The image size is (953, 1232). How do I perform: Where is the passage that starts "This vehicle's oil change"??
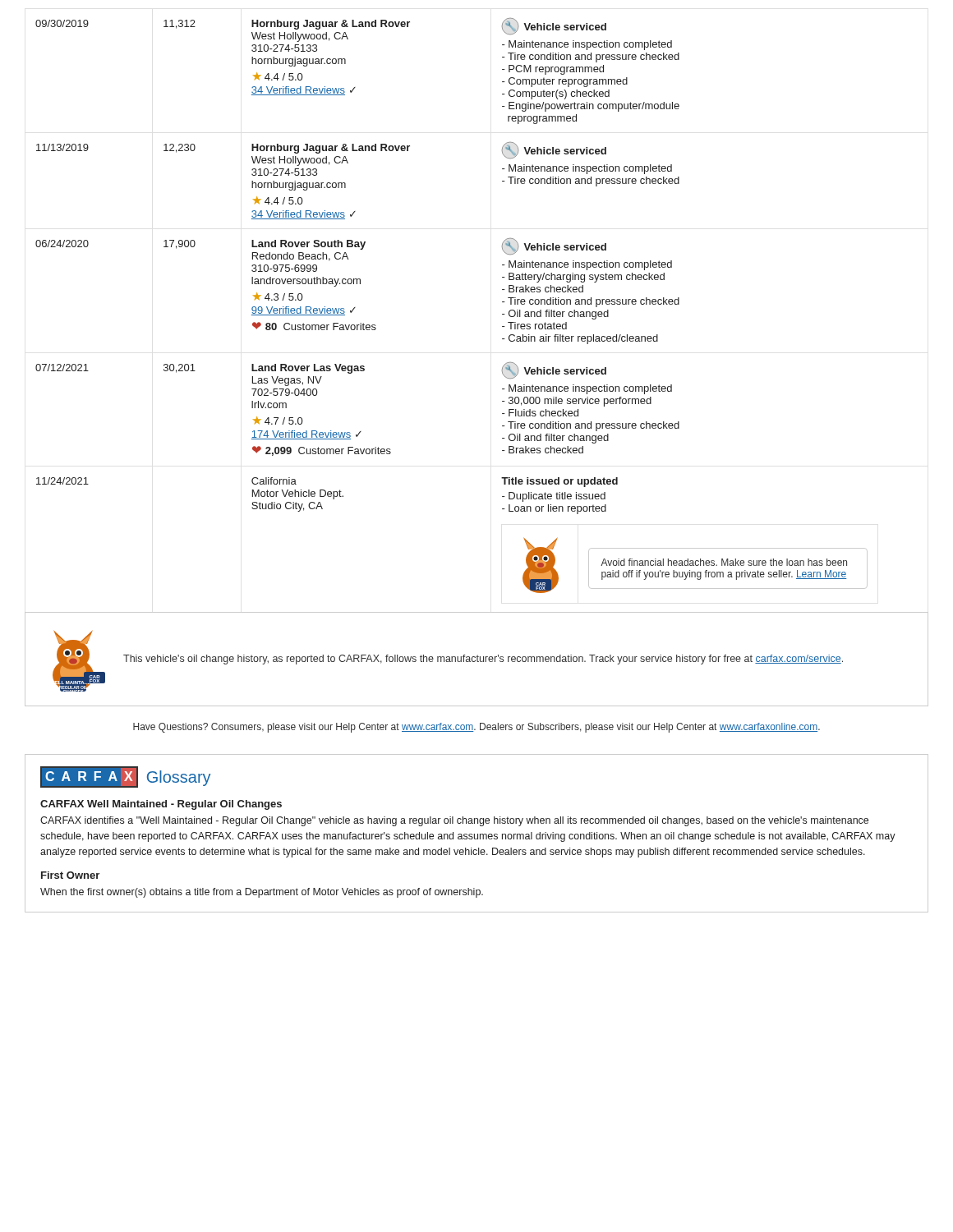tap(484, 659)
